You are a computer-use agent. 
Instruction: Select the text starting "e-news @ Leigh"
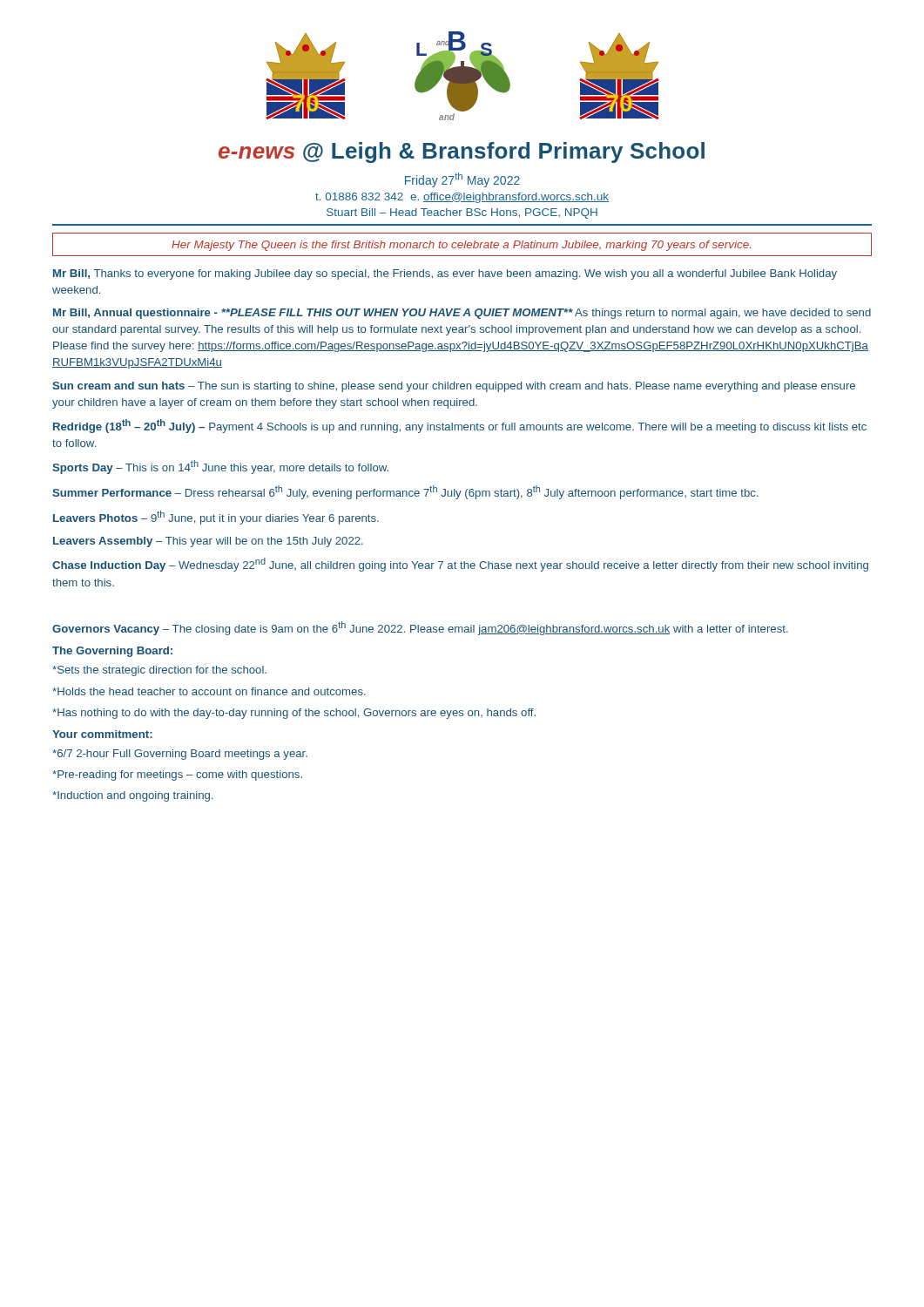462,151
